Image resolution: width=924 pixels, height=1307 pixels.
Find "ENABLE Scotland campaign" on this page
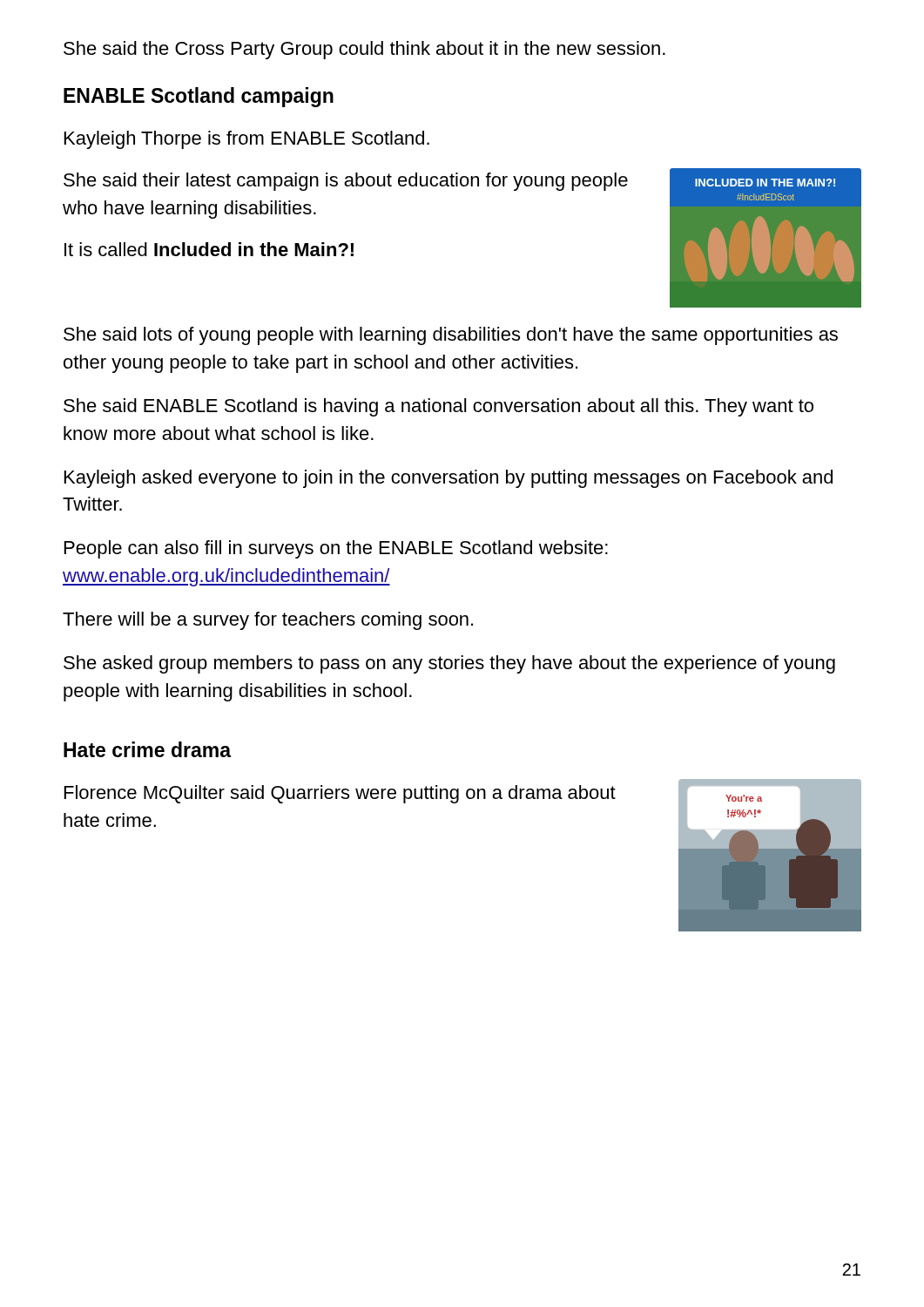coord(199,96)
